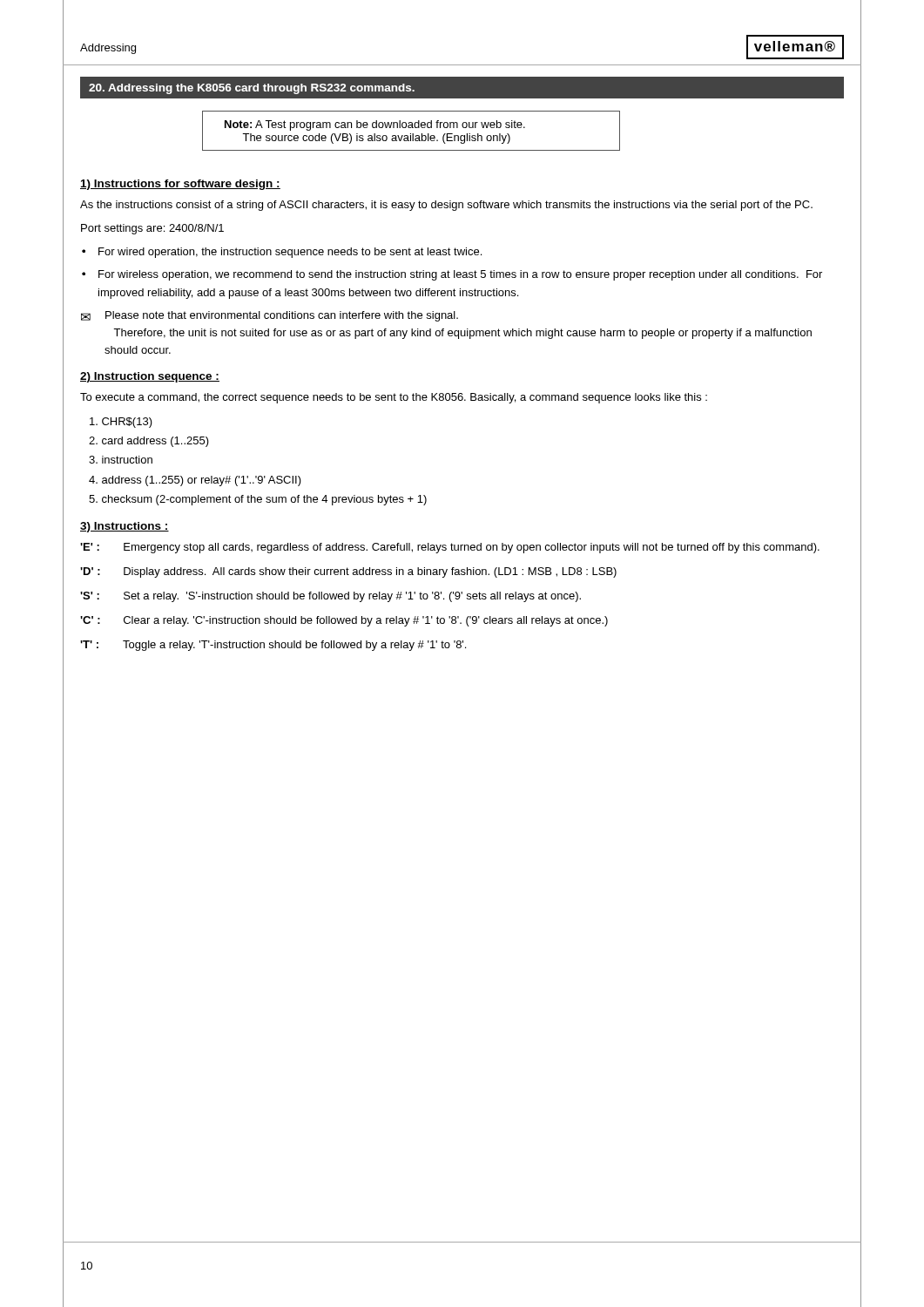Where is the passage that starts "'T' : Toggle a relay."?

click(462, 645)
